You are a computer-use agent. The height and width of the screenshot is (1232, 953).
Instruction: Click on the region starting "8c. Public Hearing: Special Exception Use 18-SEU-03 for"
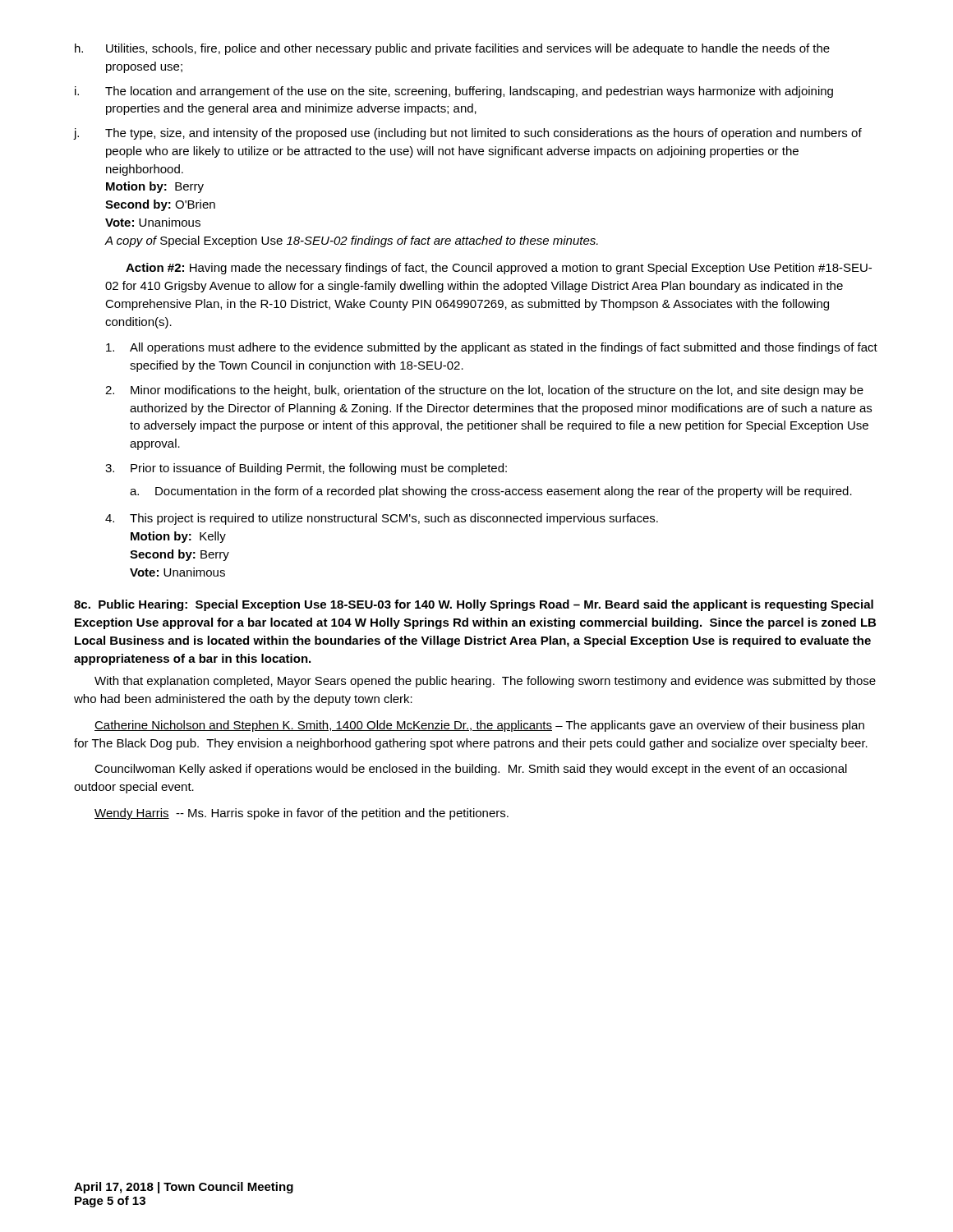point(475,631)
